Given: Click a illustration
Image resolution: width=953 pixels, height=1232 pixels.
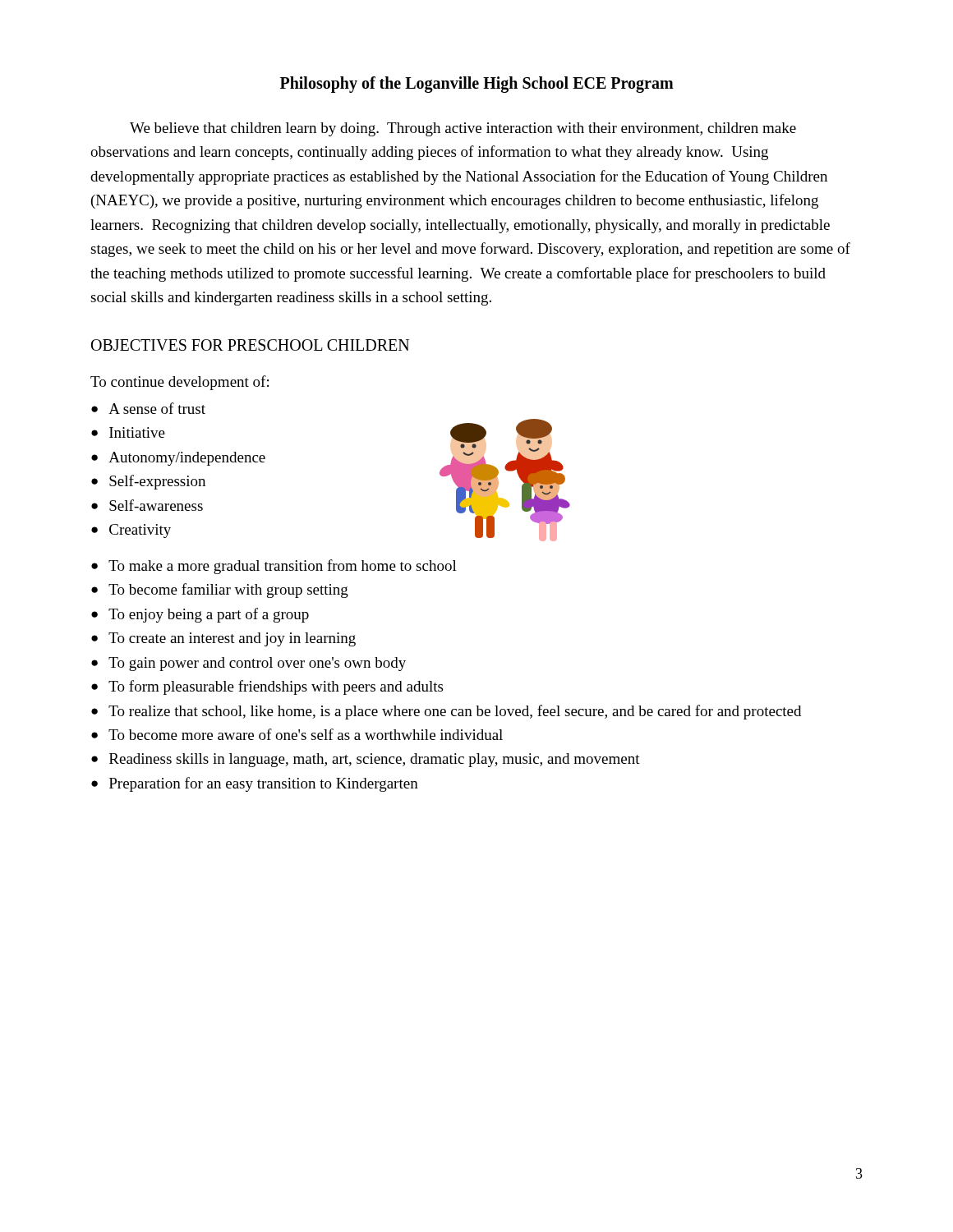Looking at the screenshot, I should [x=505, y=470].
